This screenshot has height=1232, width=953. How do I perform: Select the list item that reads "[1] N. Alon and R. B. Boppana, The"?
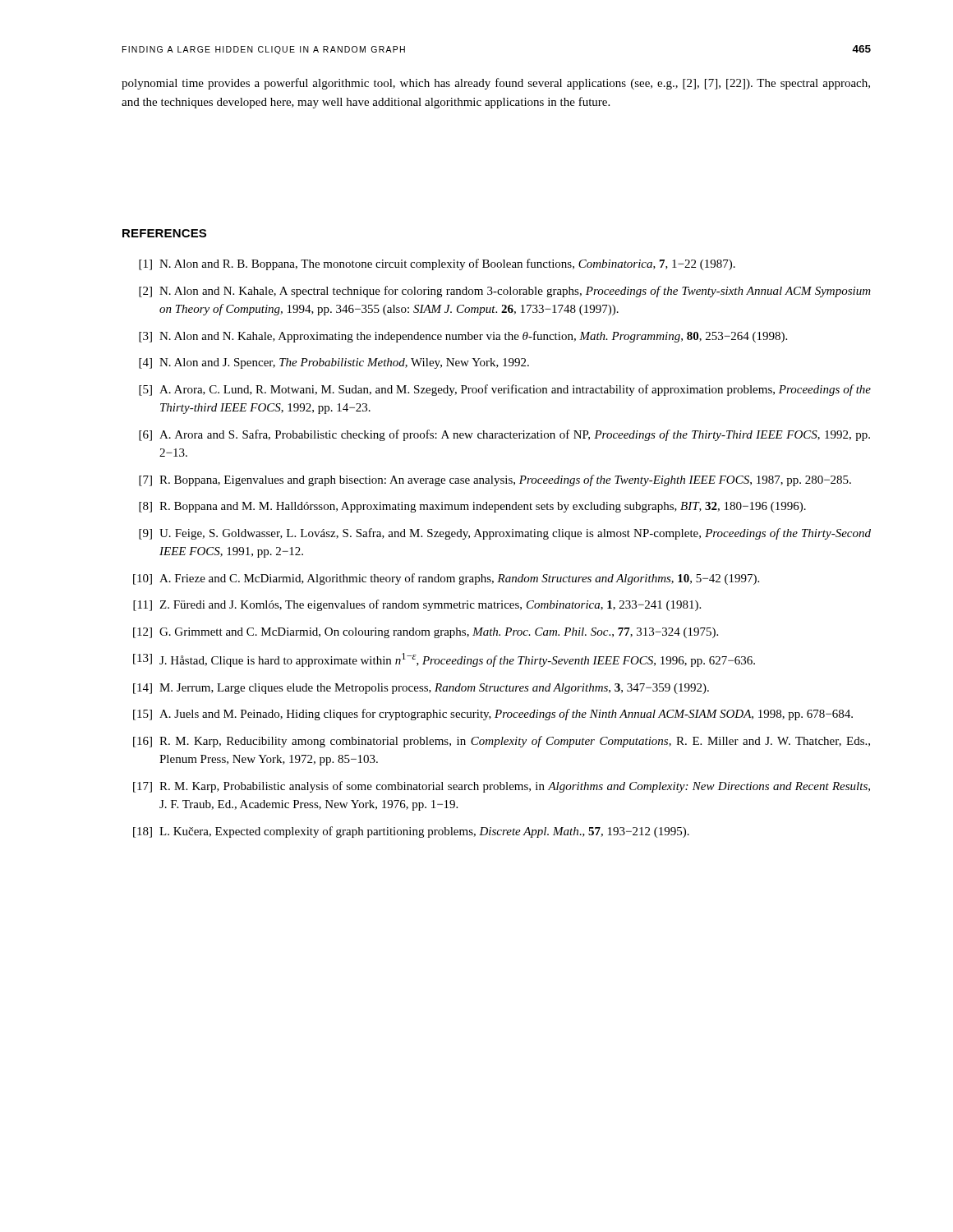(496, 264)
